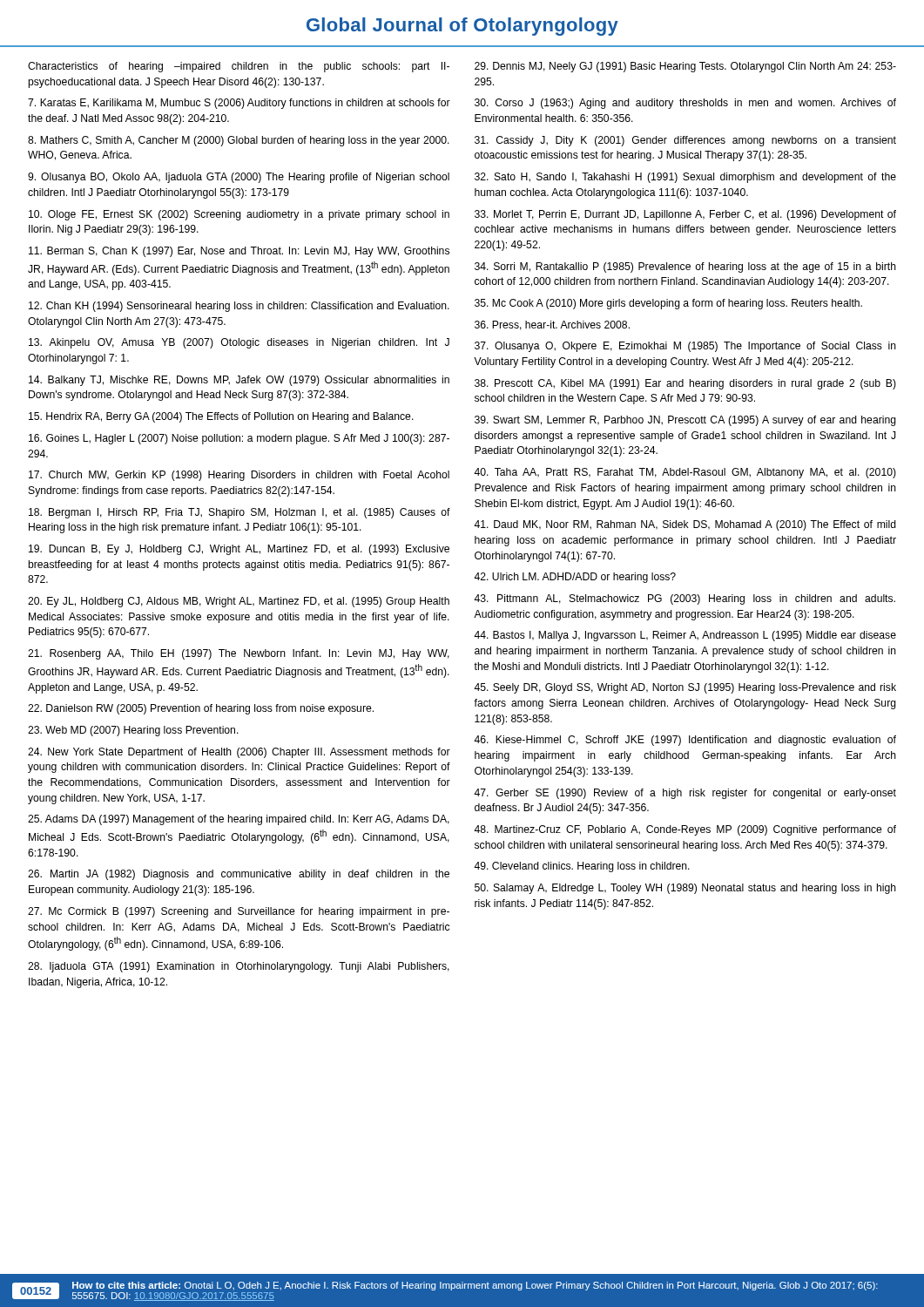Click the passage that begins "9. Olusanya BO, Okolo AA, Ijaduola GTA (2000)"
This screenshot has width=924, height=1307.
239,185
